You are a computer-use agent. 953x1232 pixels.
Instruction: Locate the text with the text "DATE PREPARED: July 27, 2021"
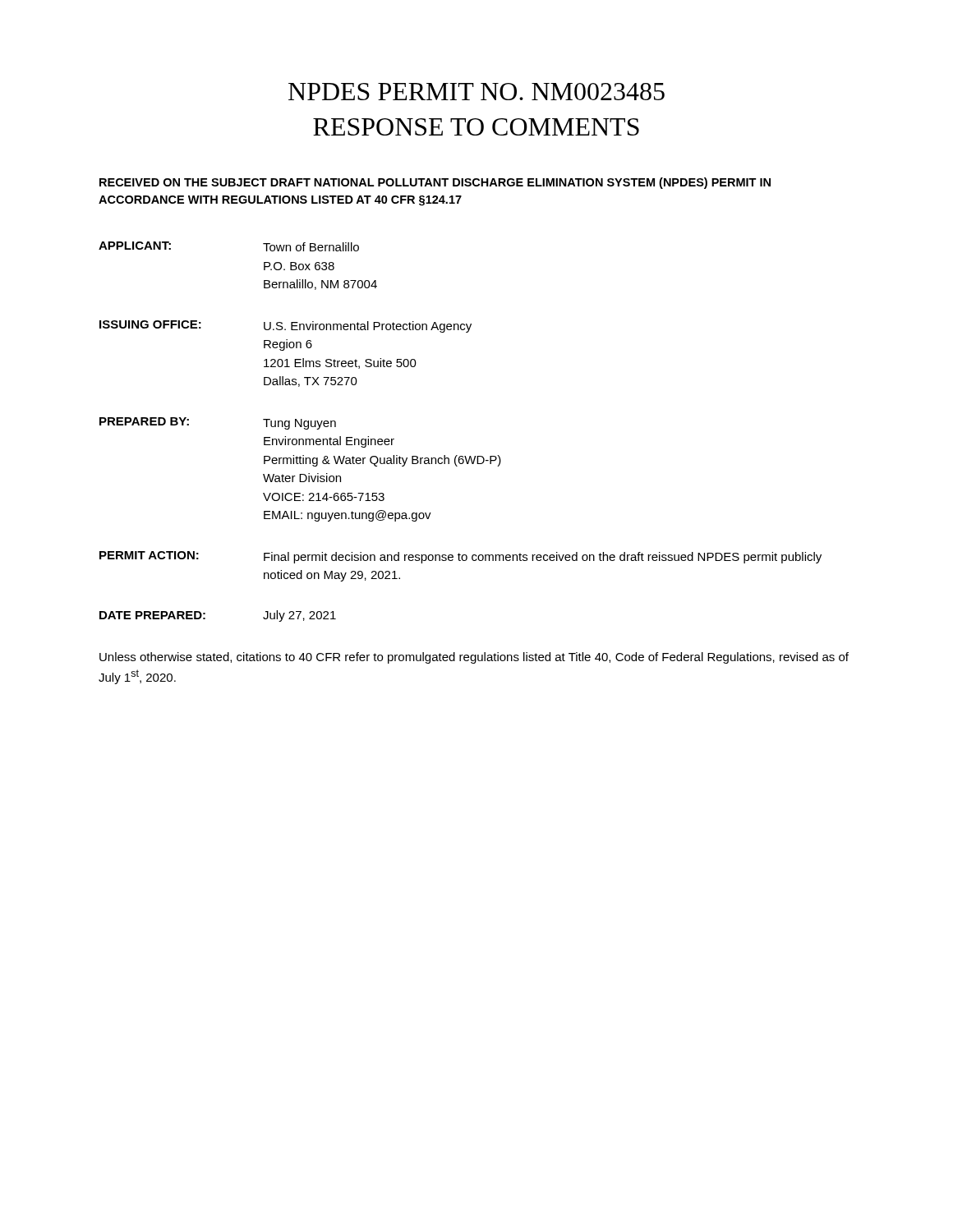click(x=152, y=616)
